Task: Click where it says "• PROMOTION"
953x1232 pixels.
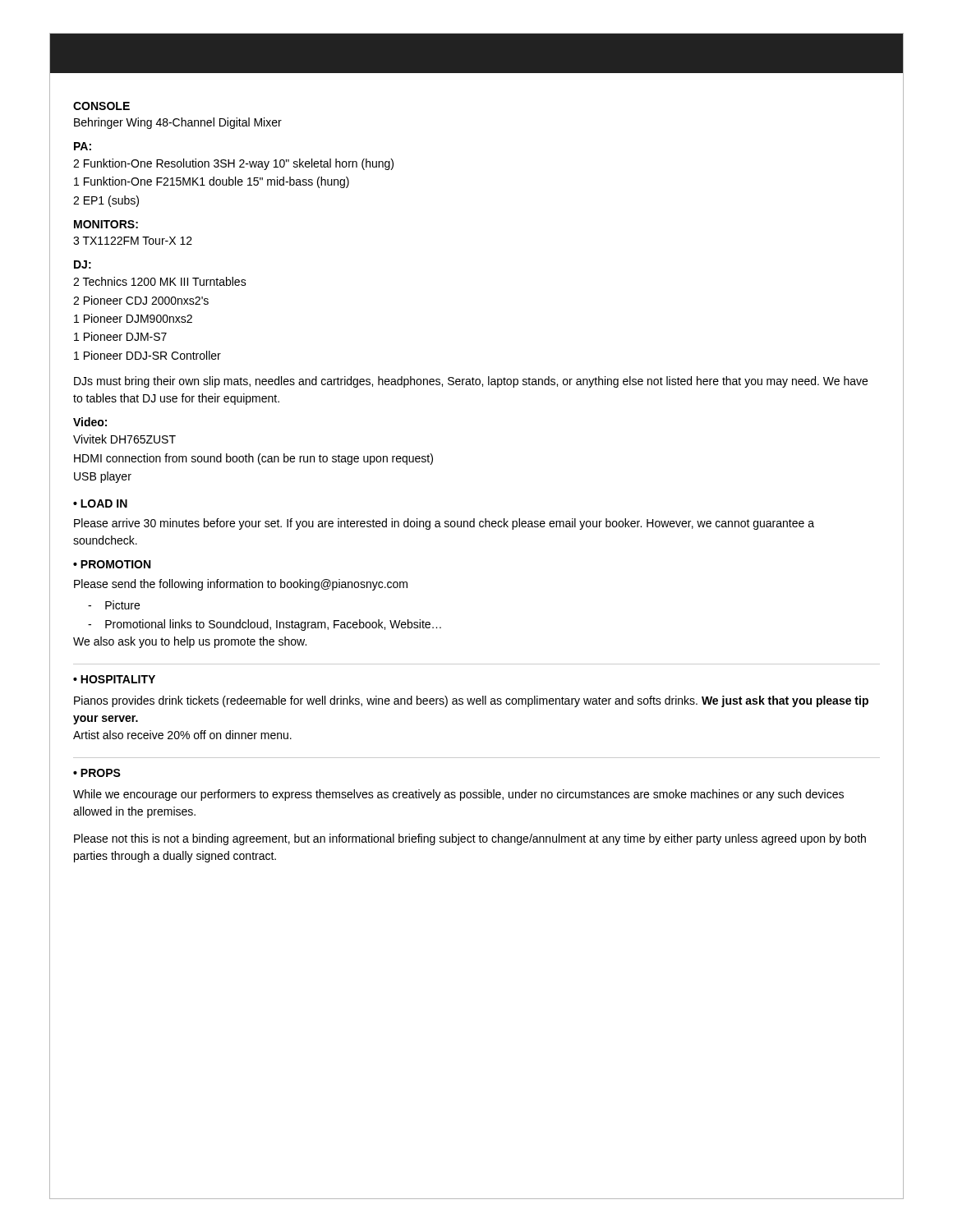Action: (112, 565)
